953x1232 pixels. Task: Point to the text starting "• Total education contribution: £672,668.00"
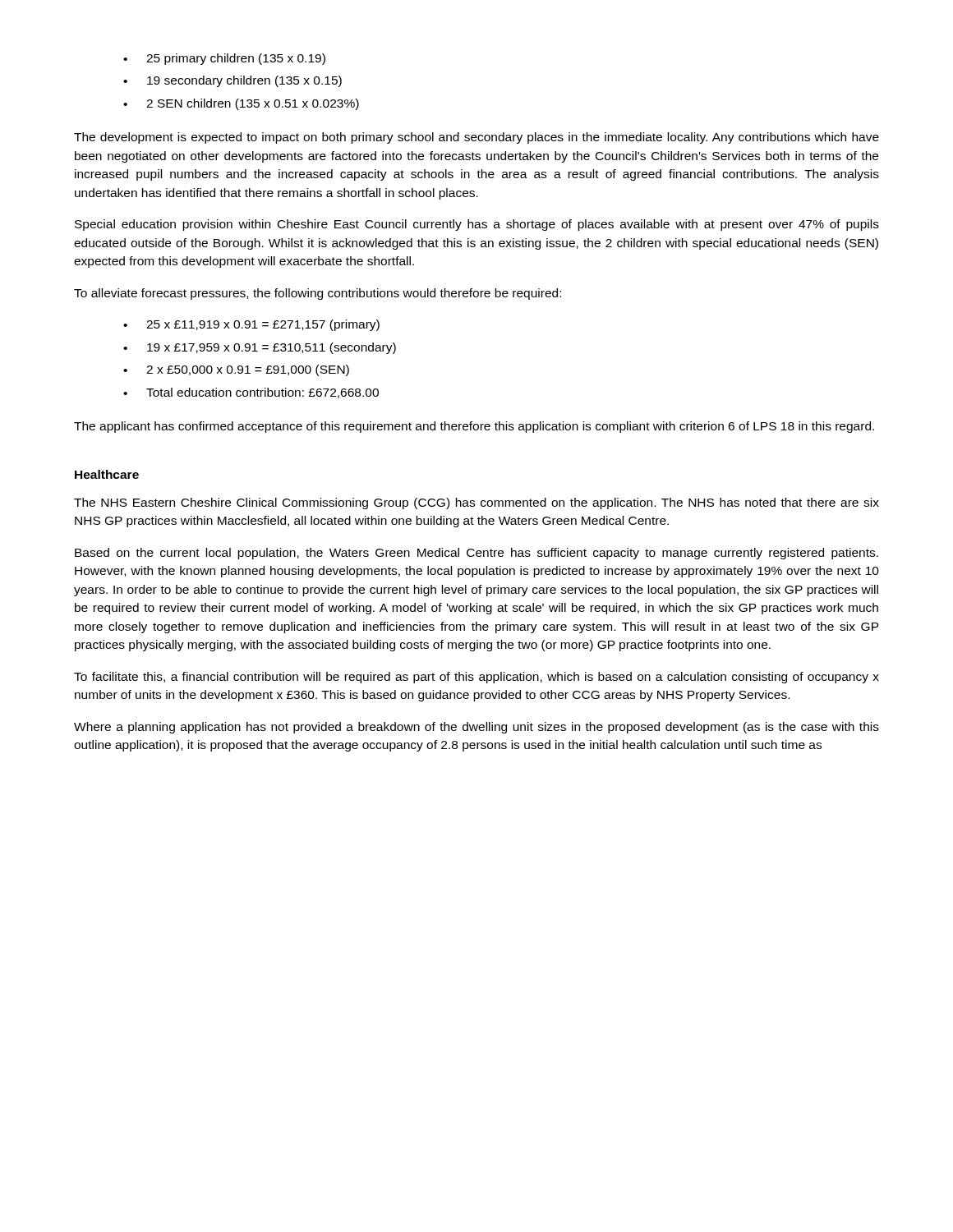tap(251, 393)
